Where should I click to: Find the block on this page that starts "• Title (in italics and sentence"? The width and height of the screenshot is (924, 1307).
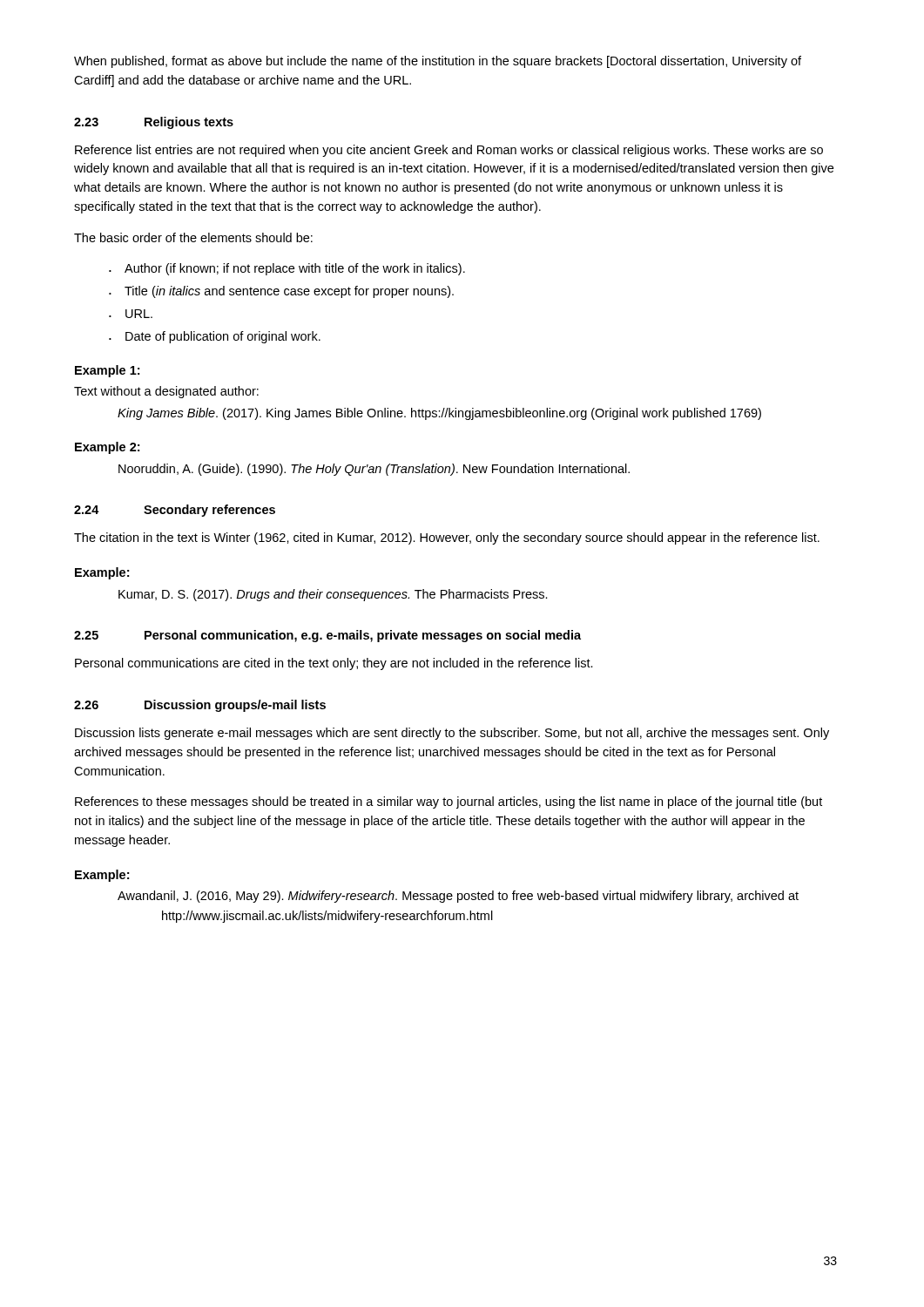(x=281, y=292)
